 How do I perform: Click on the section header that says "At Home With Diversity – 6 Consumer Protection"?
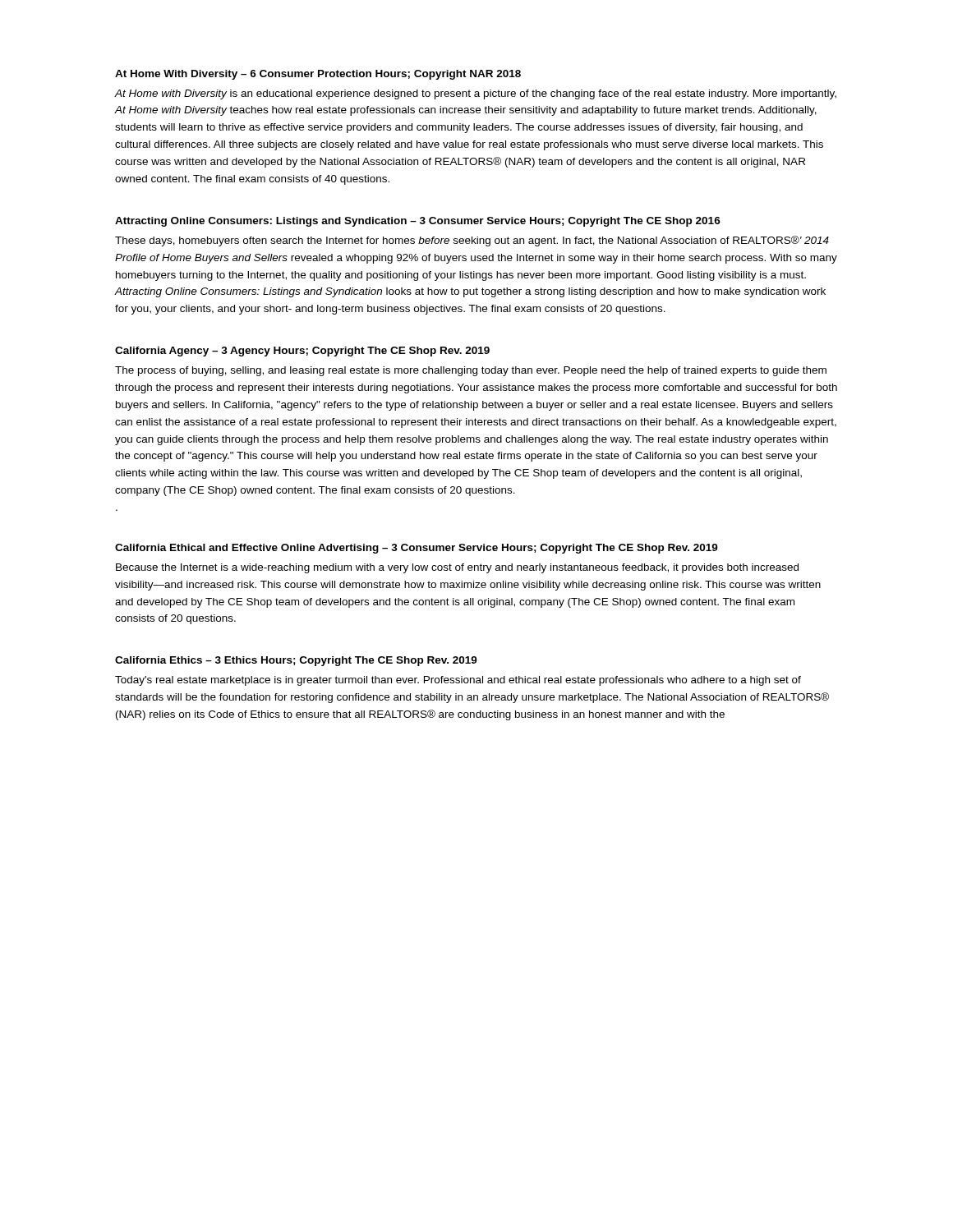318,74
